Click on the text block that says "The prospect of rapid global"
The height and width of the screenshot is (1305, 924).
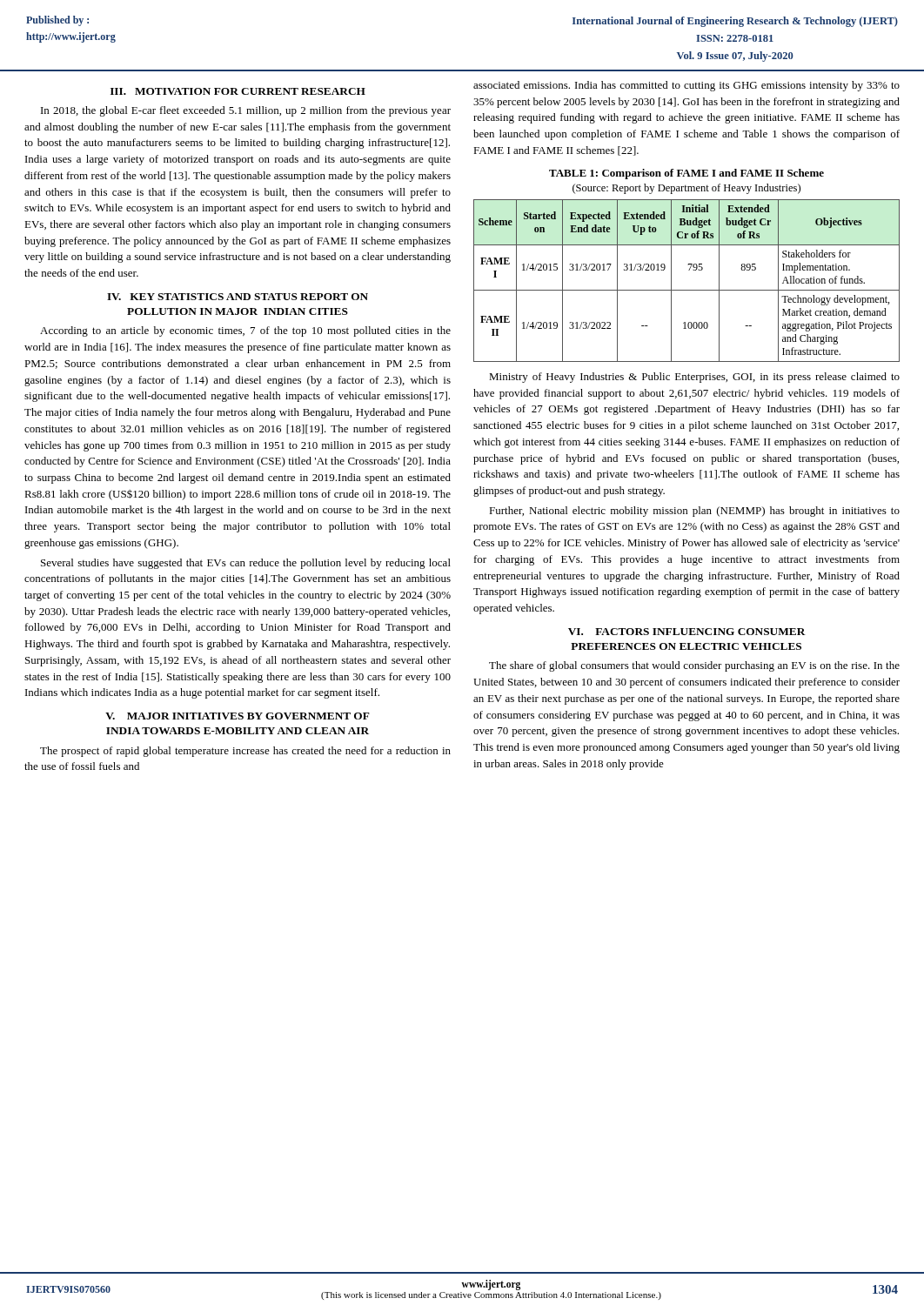tap(238, 759)
